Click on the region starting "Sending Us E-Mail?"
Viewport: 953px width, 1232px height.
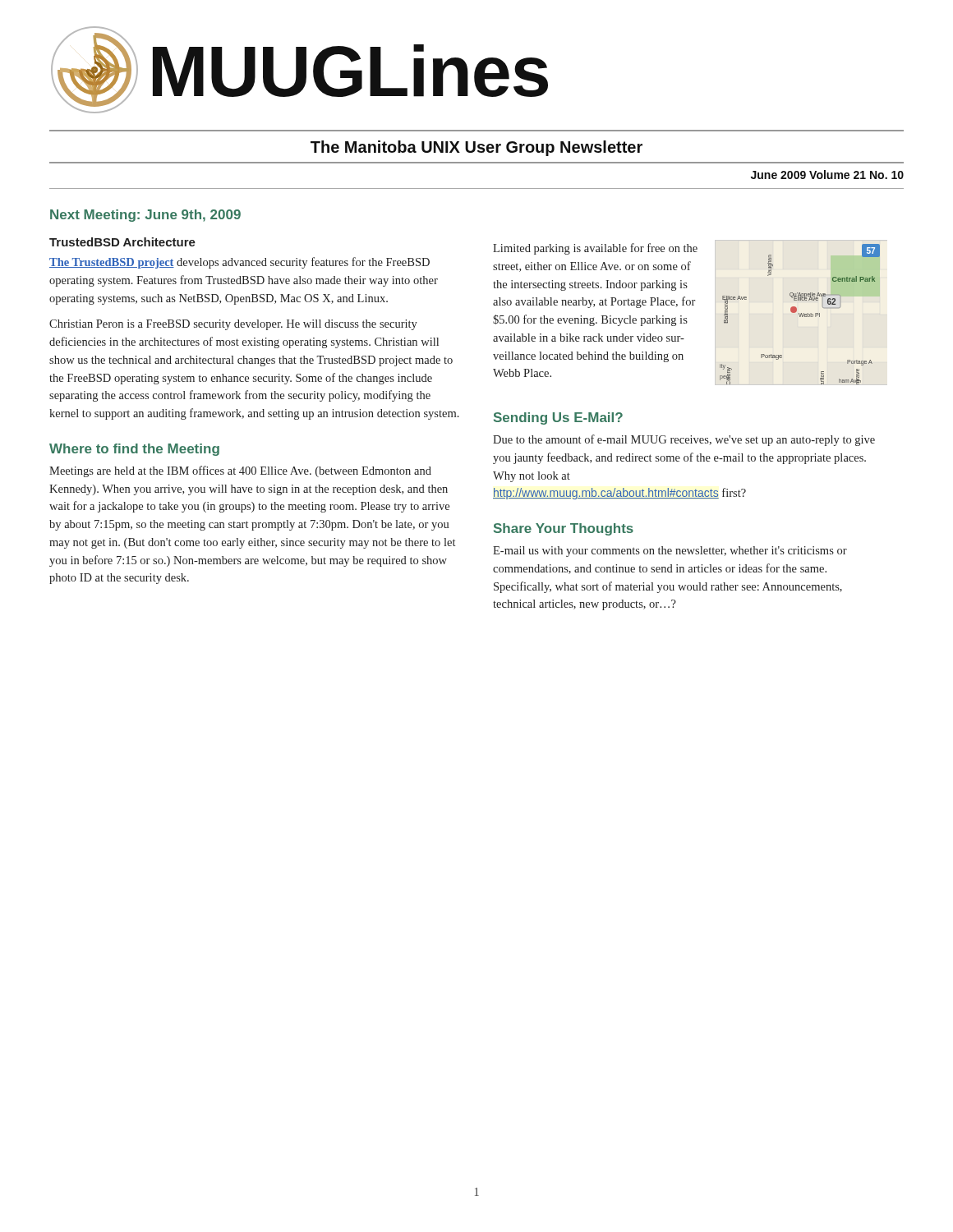pyautogui.click(x=558, y=418)
